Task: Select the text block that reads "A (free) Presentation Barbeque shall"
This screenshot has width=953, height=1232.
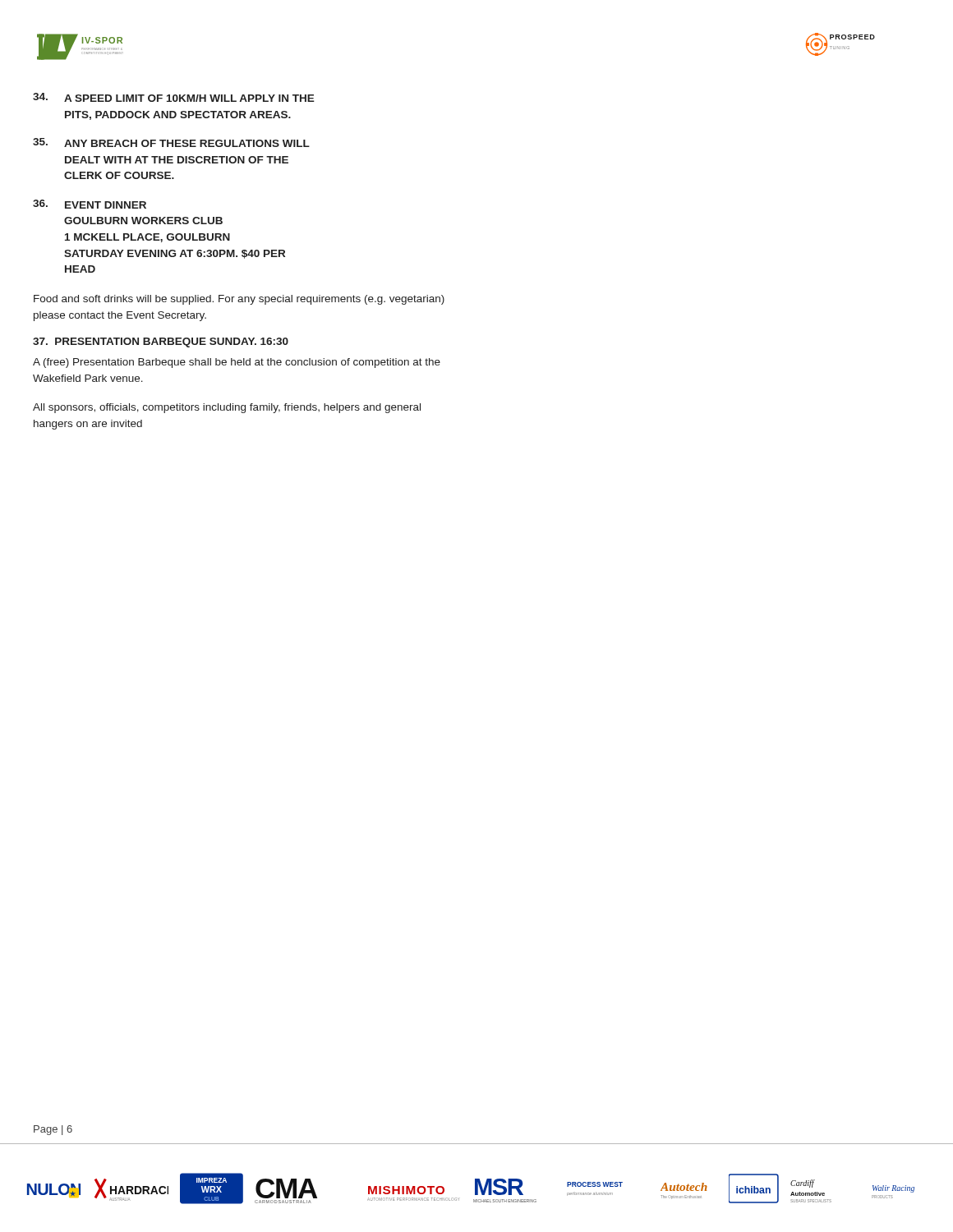Action: pos(237,370)
